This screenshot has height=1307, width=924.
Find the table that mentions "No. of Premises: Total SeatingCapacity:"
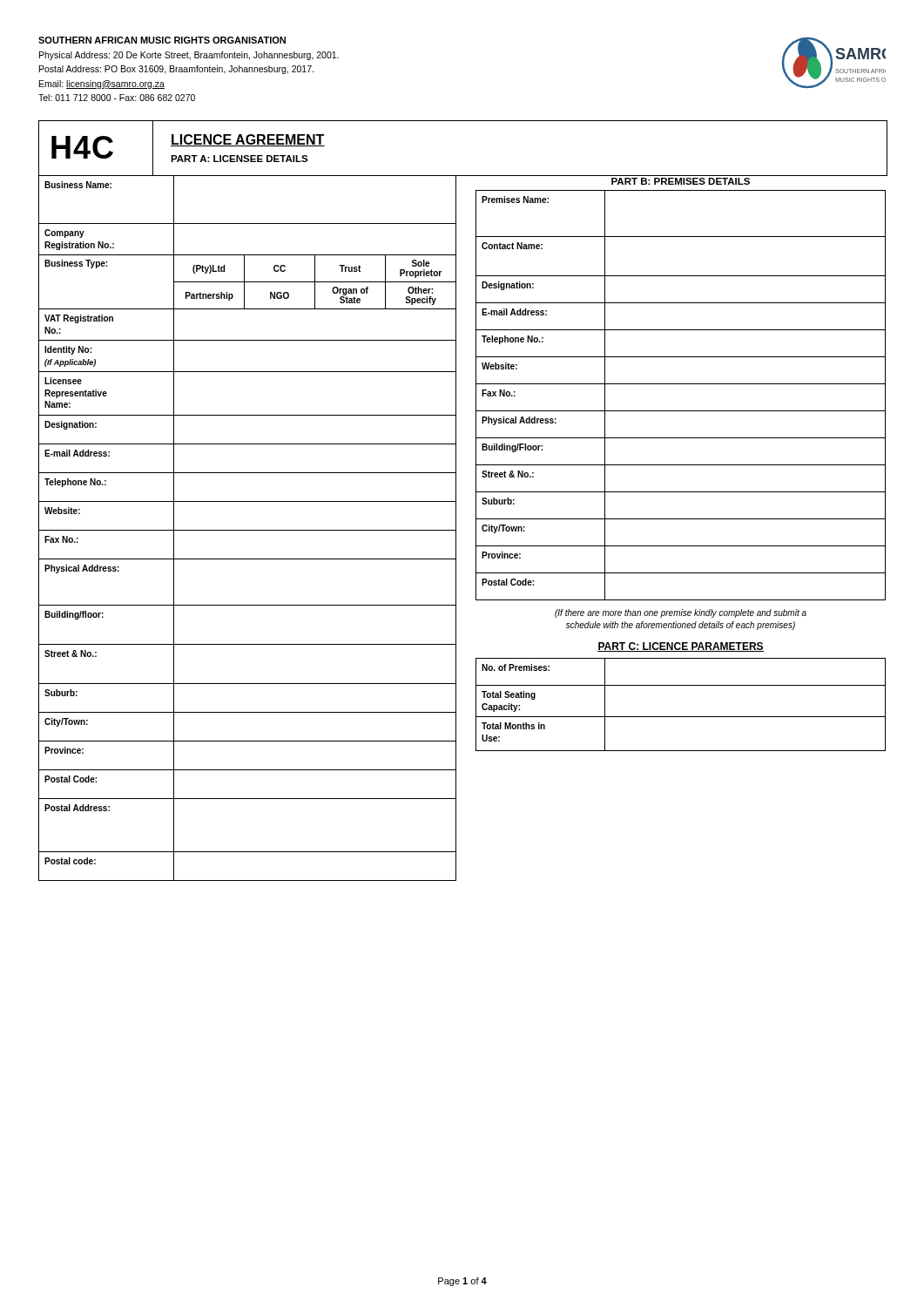pyautogui.click(x=681, y=705)
